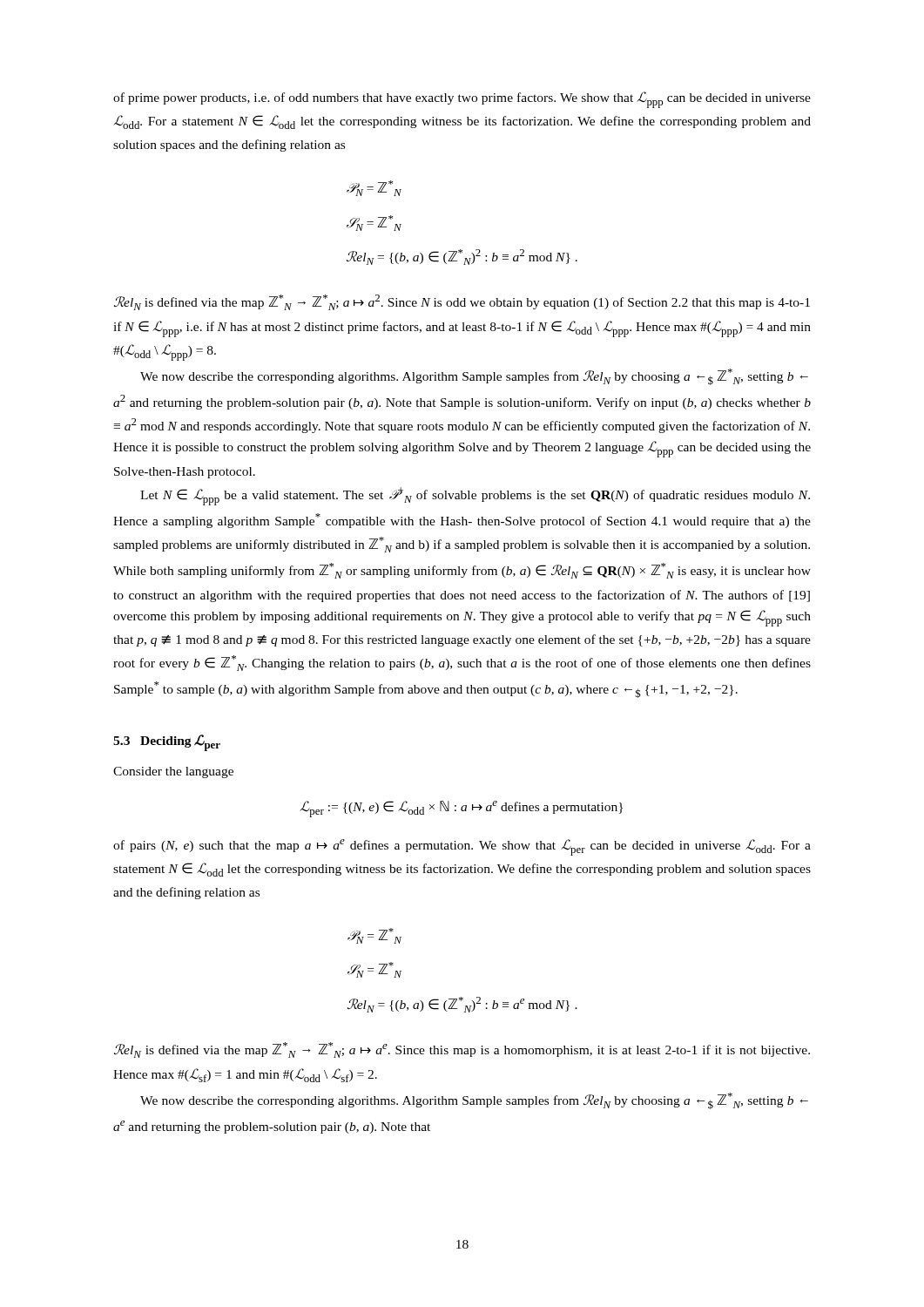
Task: Find the text block starting "of prime power products, i.e. of odd numbers"
Action: point(462,121)
